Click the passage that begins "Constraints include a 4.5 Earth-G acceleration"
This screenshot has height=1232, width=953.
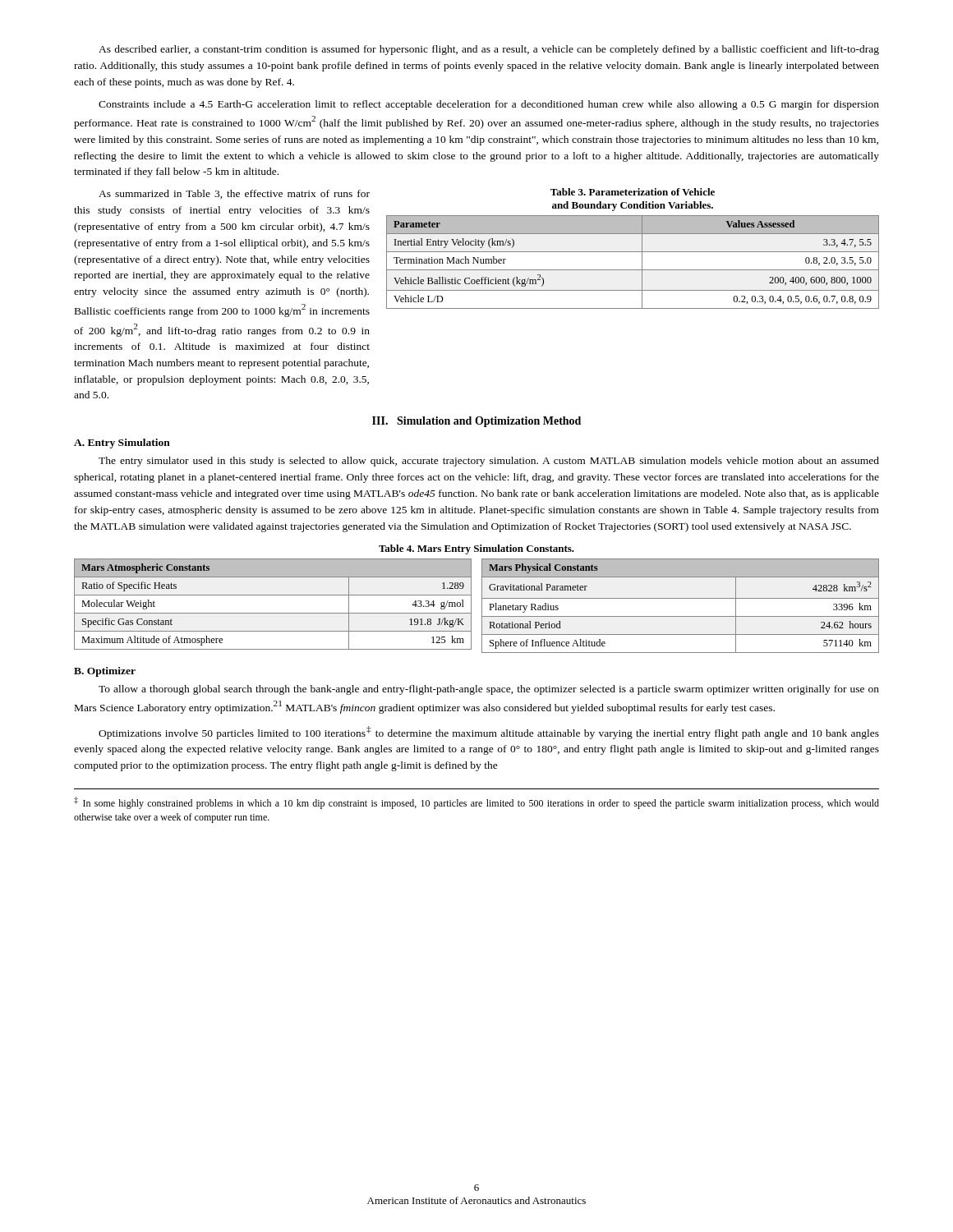[x=476, y=138]
